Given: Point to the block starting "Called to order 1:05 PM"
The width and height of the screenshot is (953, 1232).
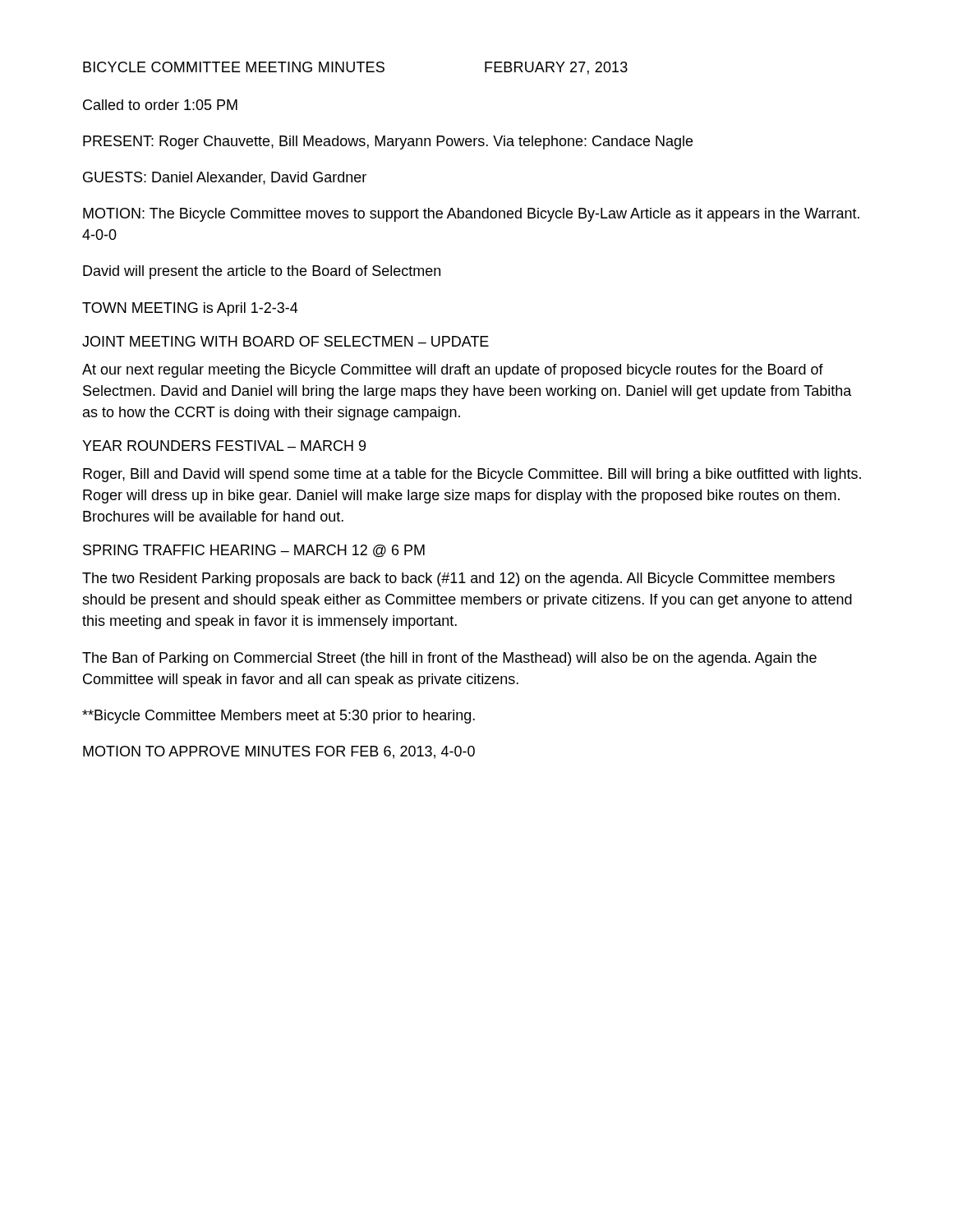Looking at the screenshot, I should (160, 105).
